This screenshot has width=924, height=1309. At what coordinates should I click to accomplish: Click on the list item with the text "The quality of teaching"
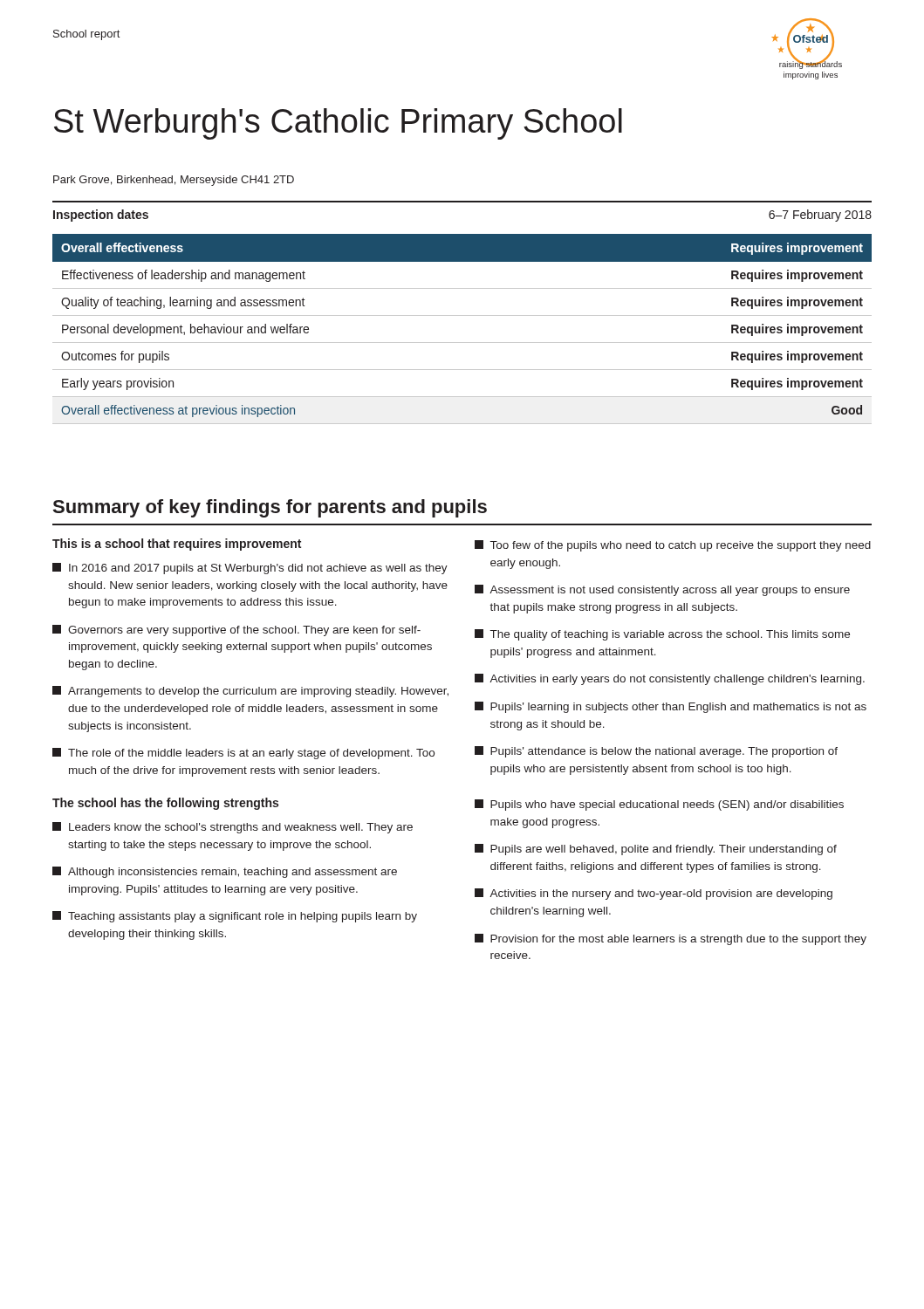673,643
